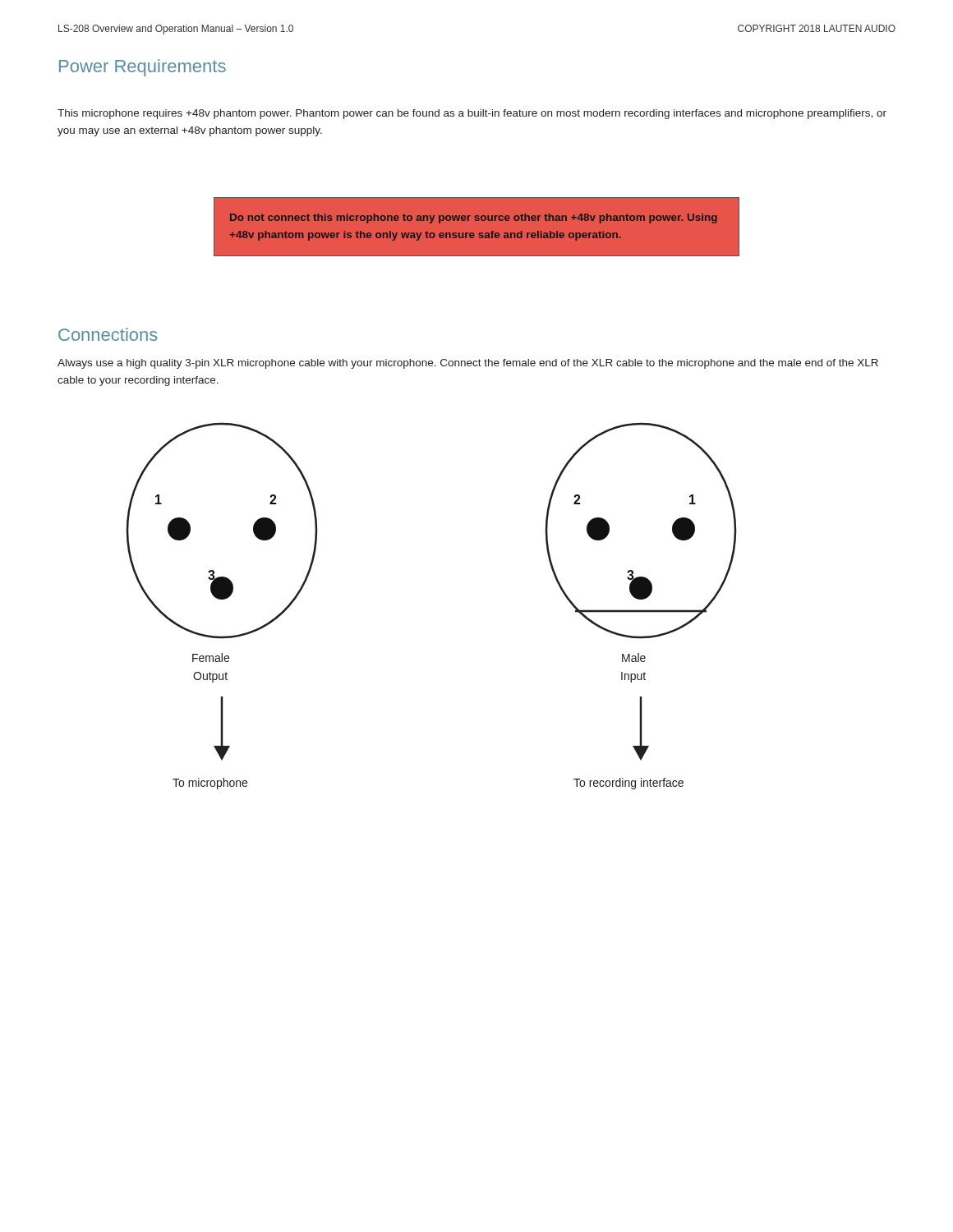
Task: Point to the text block starting "Always use a high quality 3-pin XLR"
Action: (x=468, y=371)
